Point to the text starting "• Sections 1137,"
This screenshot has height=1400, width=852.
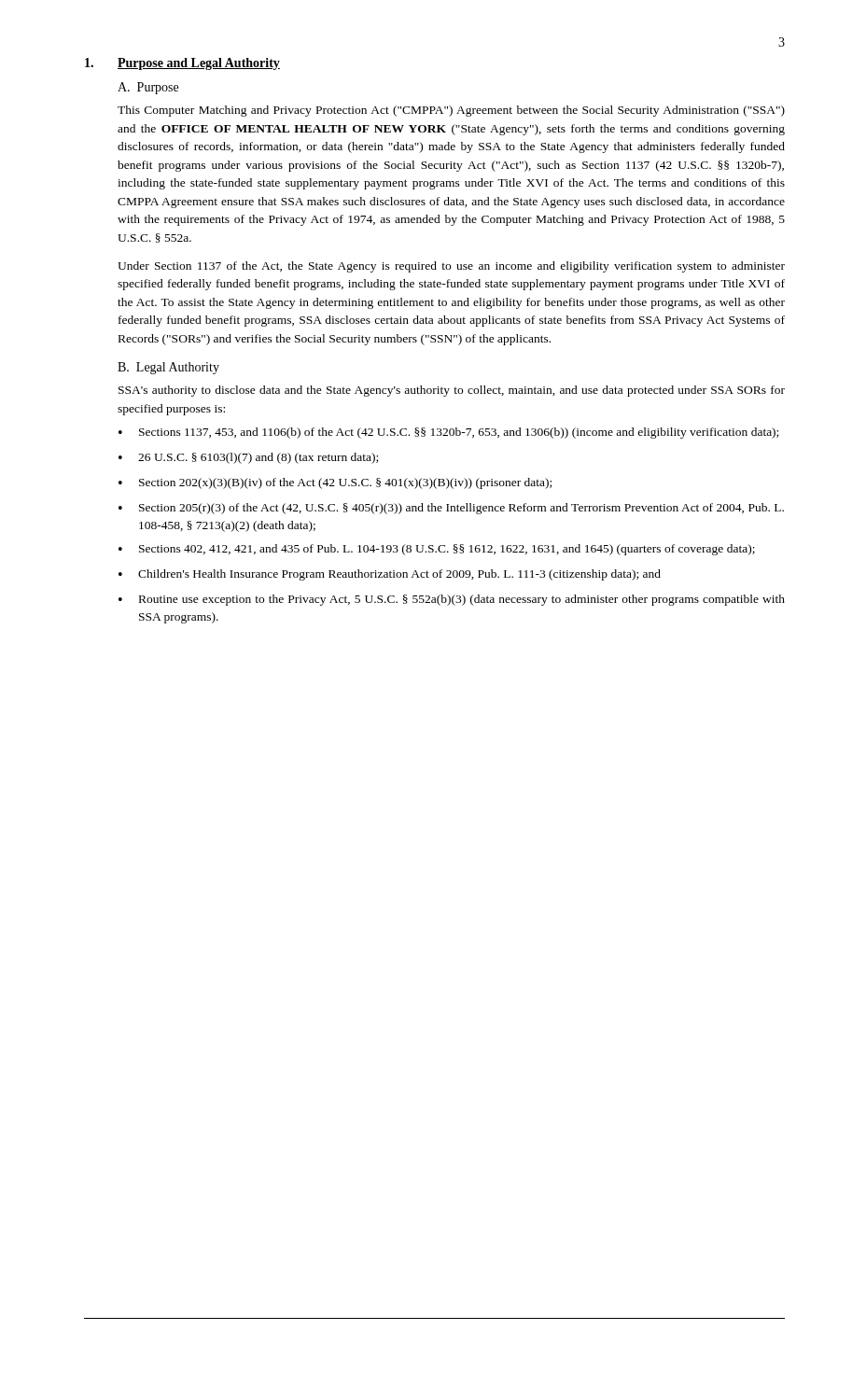(x=451, y=433)
